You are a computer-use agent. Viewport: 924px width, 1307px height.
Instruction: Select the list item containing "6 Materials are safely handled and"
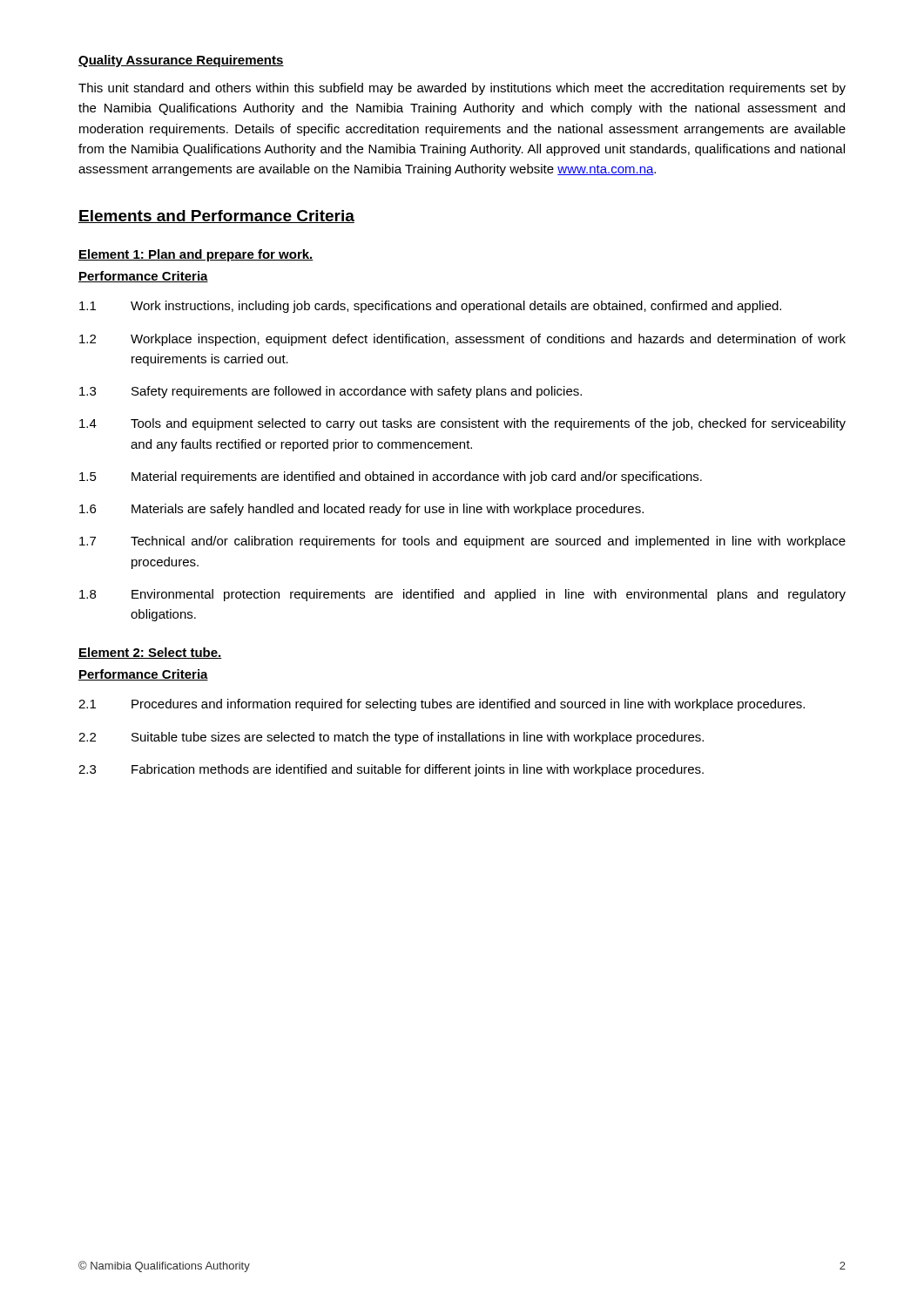click(x=462, y=508)
